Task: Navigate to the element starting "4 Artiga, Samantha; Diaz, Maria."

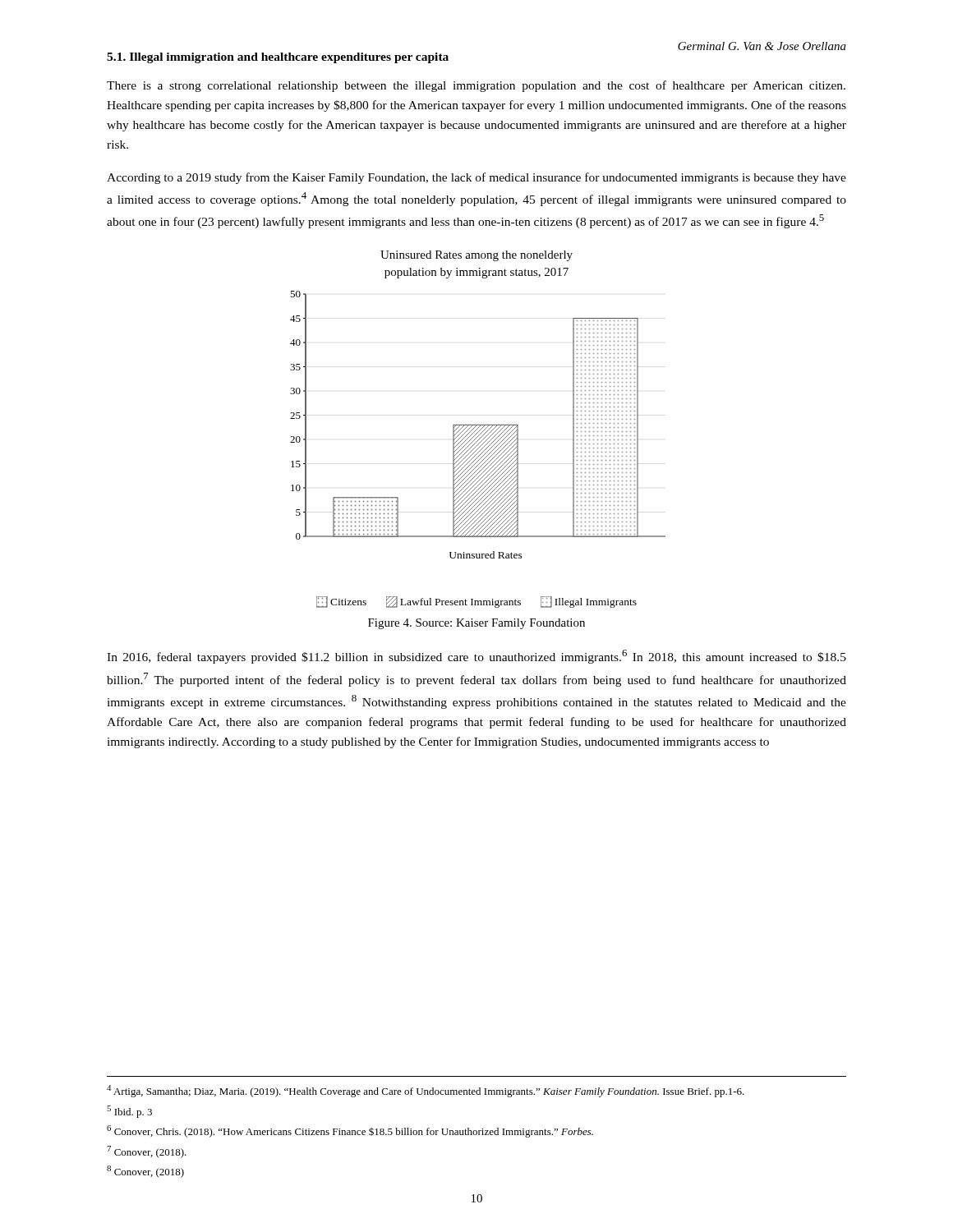Action: click(x=426, y=1090)
